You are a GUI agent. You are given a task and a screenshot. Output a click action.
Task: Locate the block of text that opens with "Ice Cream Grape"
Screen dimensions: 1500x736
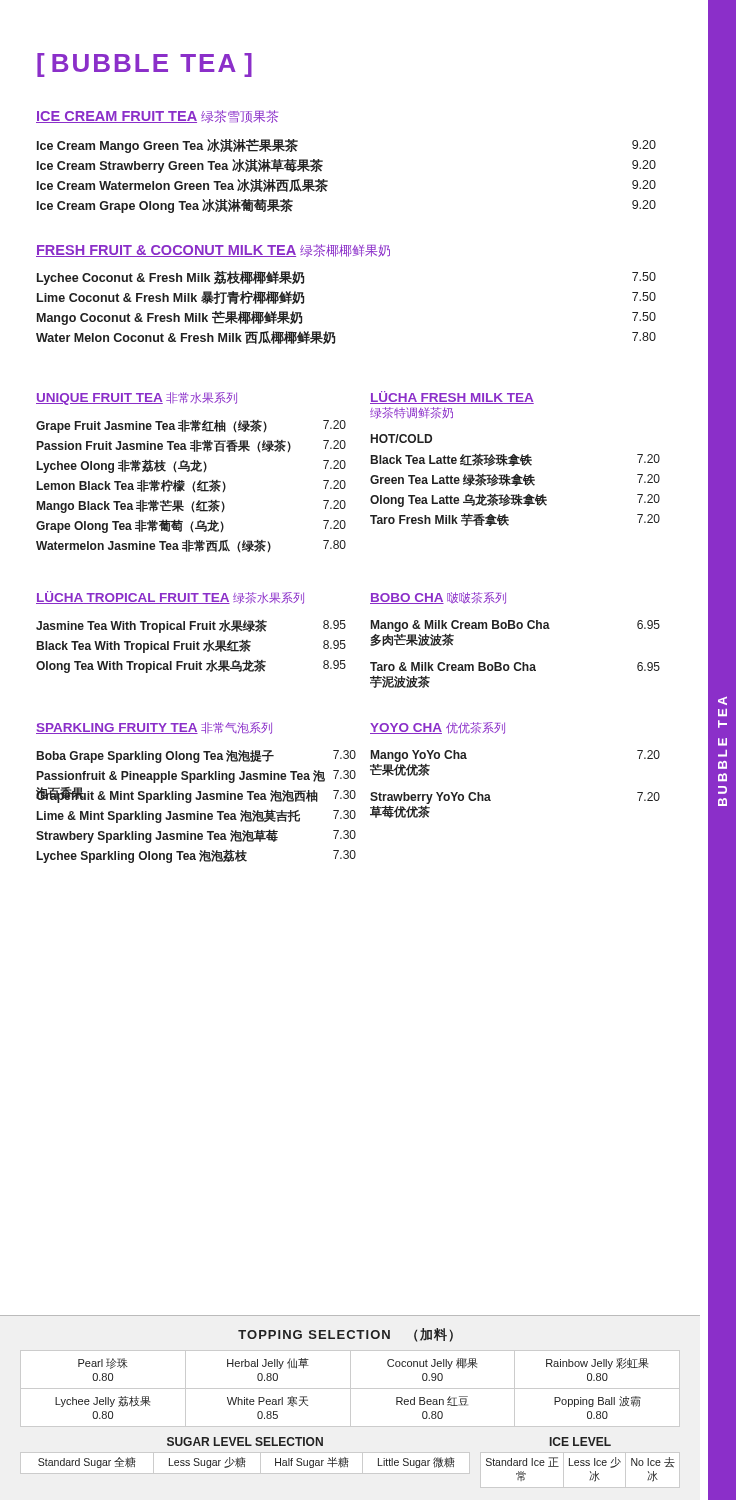(166, 206)
